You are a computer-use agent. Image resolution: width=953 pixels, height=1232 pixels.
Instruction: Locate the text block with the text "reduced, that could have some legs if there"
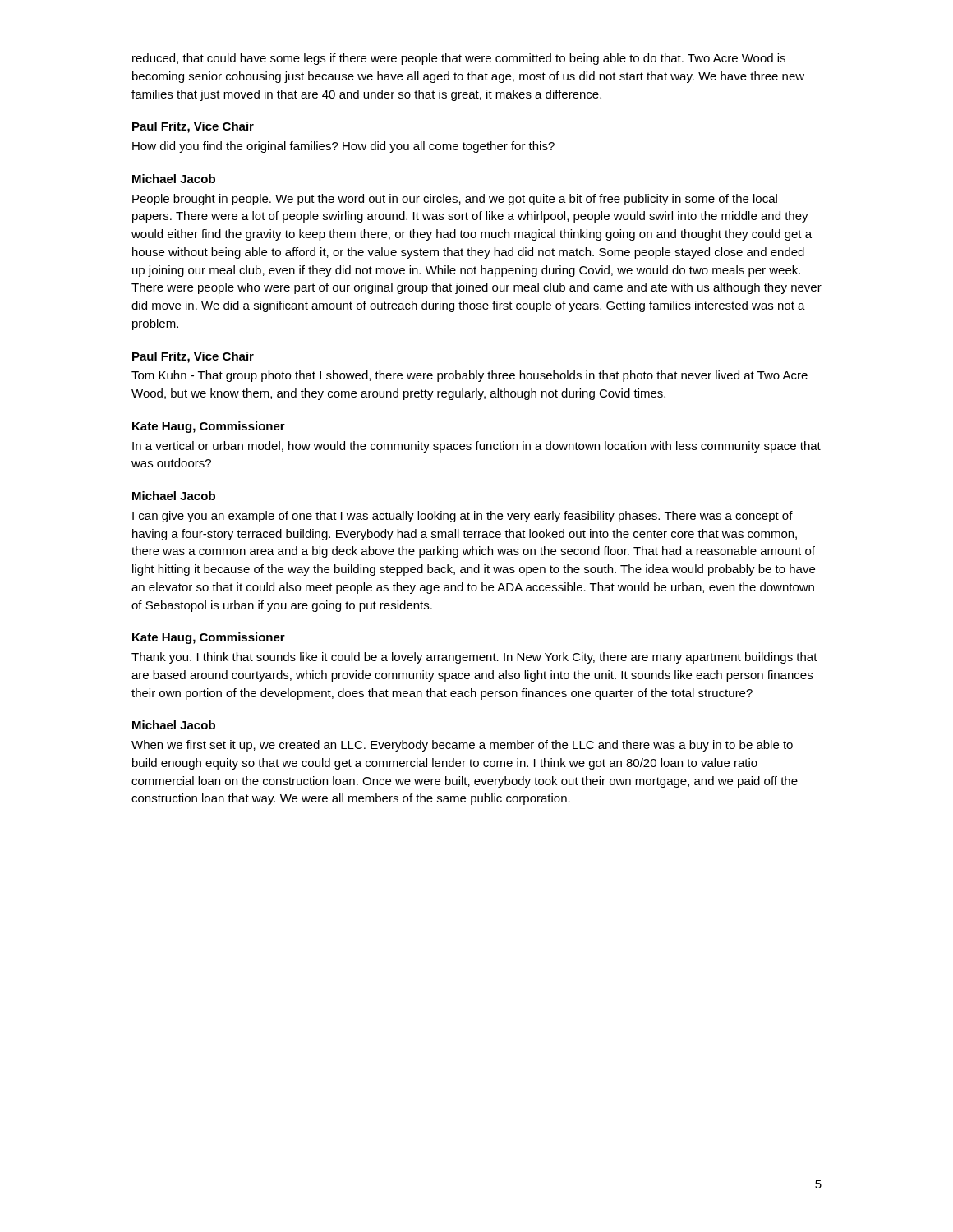pyautogui.click(x=468, y=76)
